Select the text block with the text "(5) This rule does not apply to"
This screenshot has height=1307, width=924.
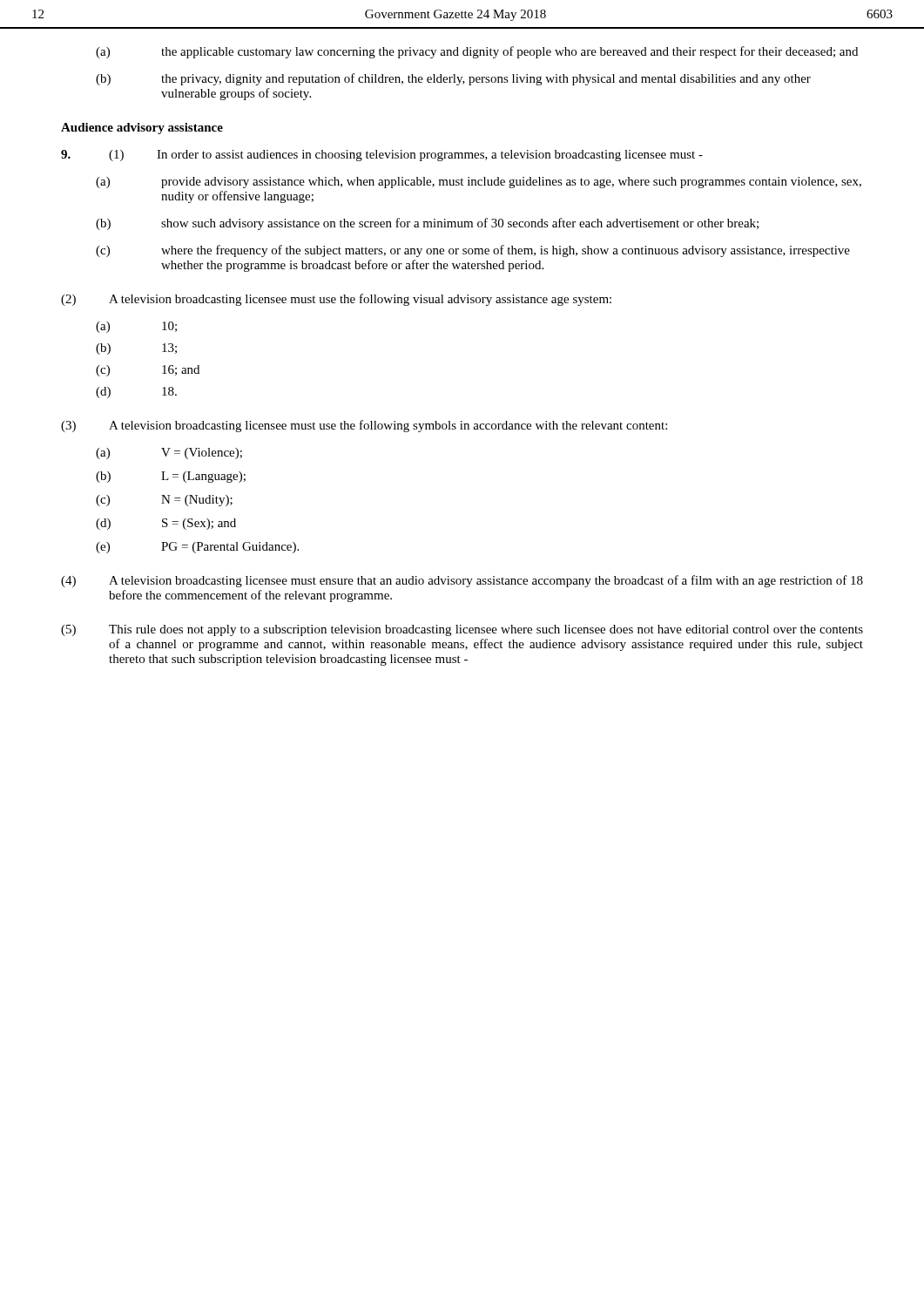click(462, 644)
